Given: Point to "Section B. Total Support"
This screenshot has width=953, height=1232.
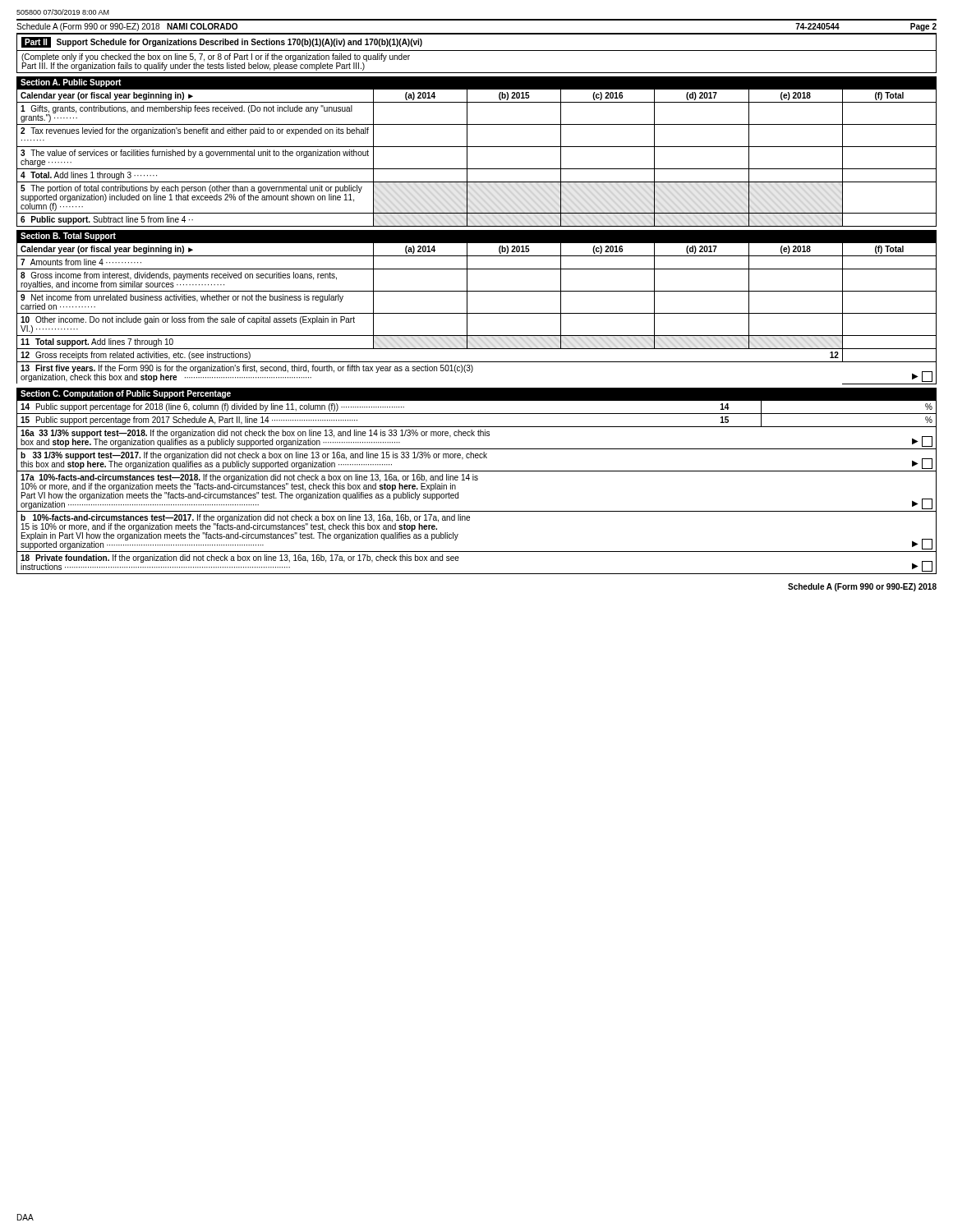Looking at the screenshot, I should tap(476, 236).
